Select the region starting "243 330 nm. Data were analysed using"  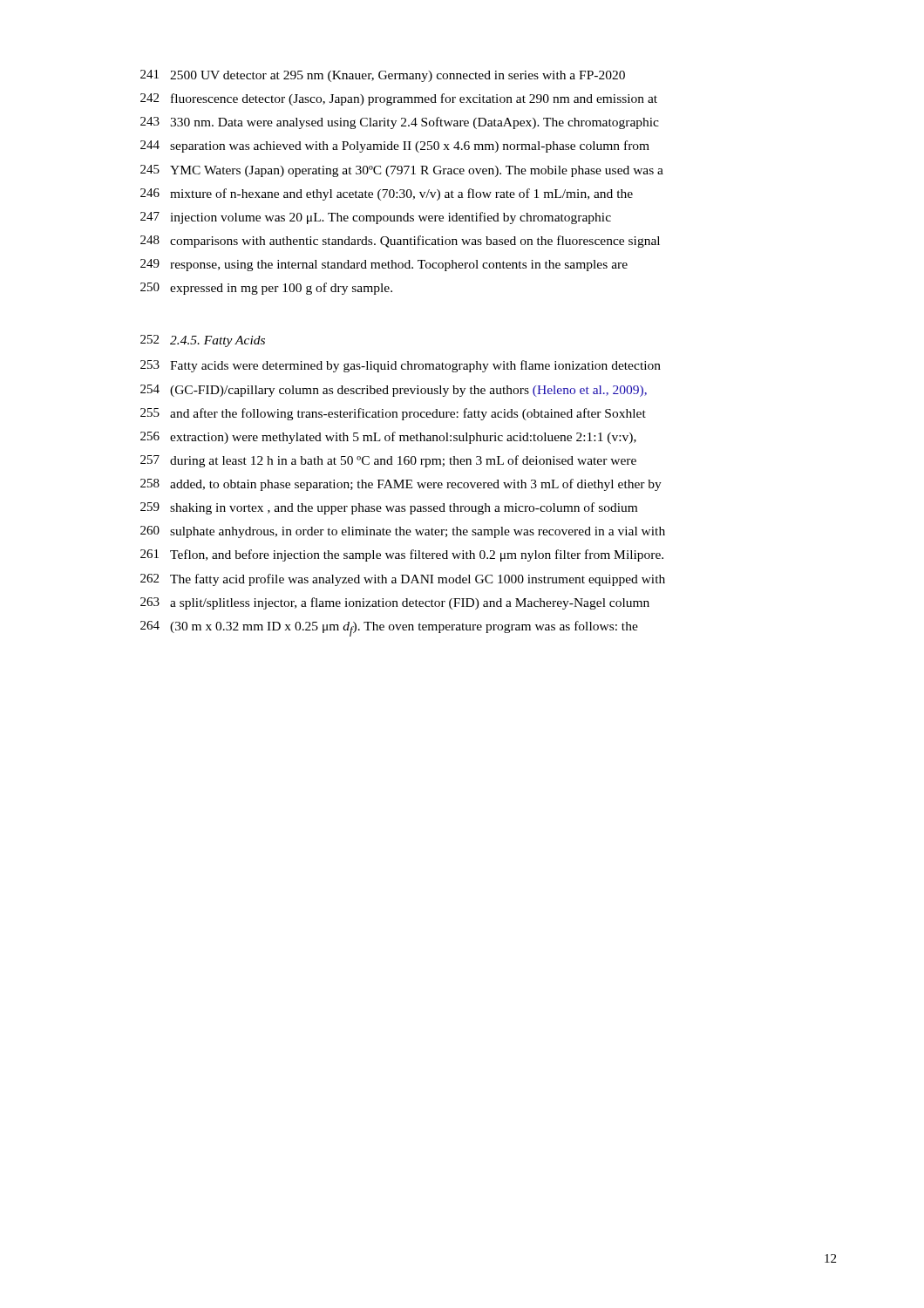tap(482, 122)
